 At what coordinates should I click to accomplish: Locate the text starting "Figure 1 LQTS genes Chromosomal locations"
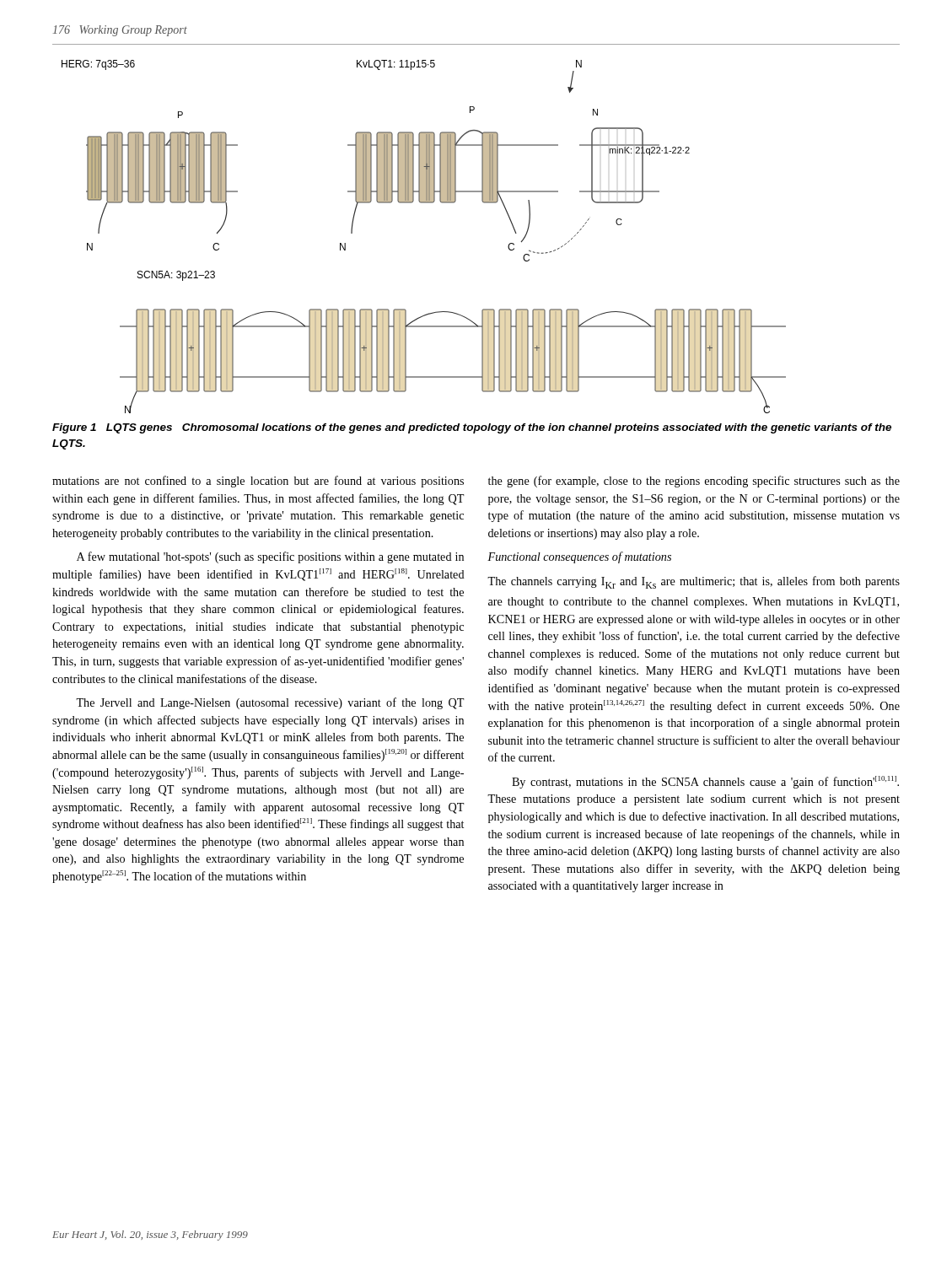coord(472,435)
